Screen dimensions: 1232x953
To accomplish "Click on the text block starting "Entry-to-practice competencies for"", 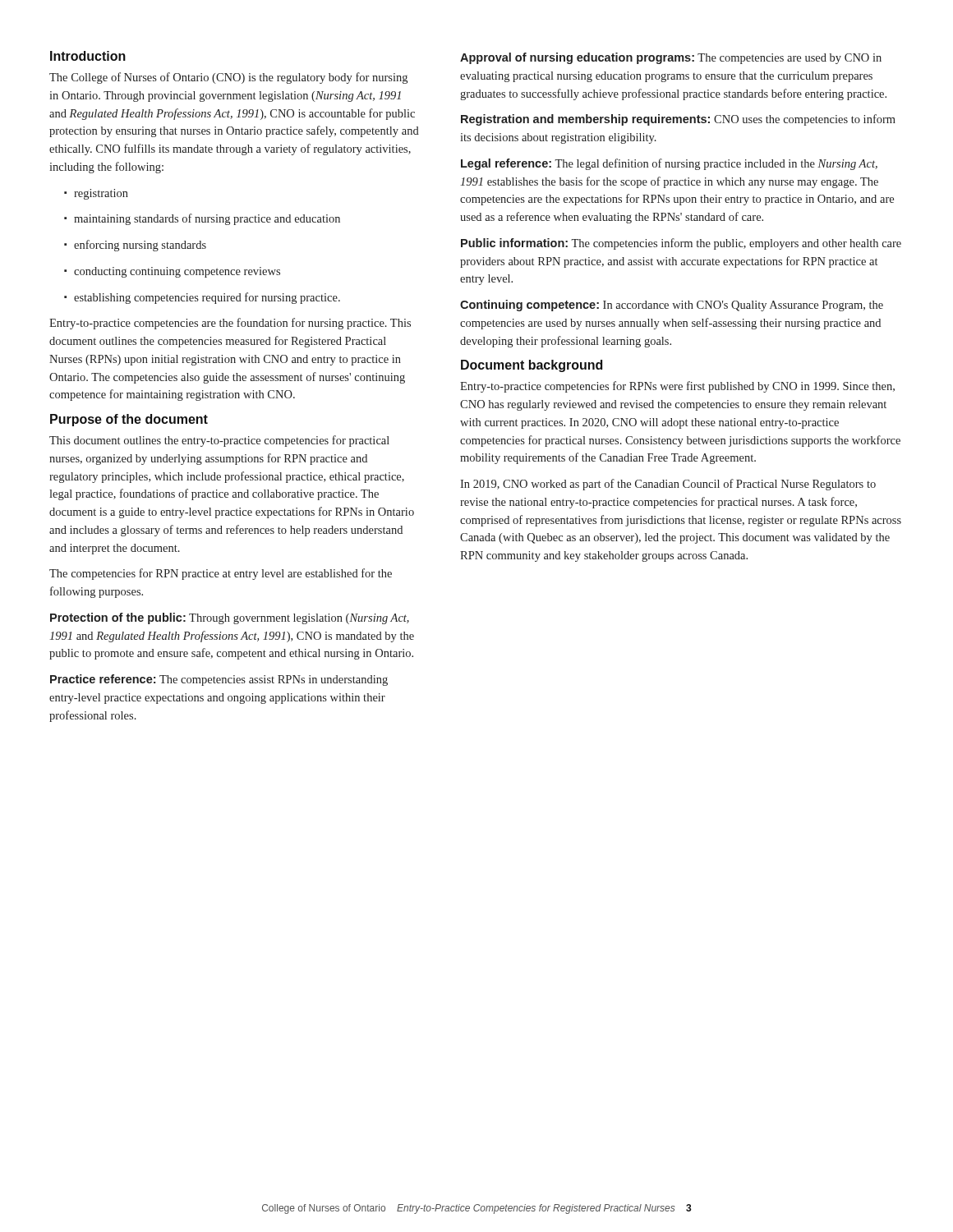I will tap(682, 423).
